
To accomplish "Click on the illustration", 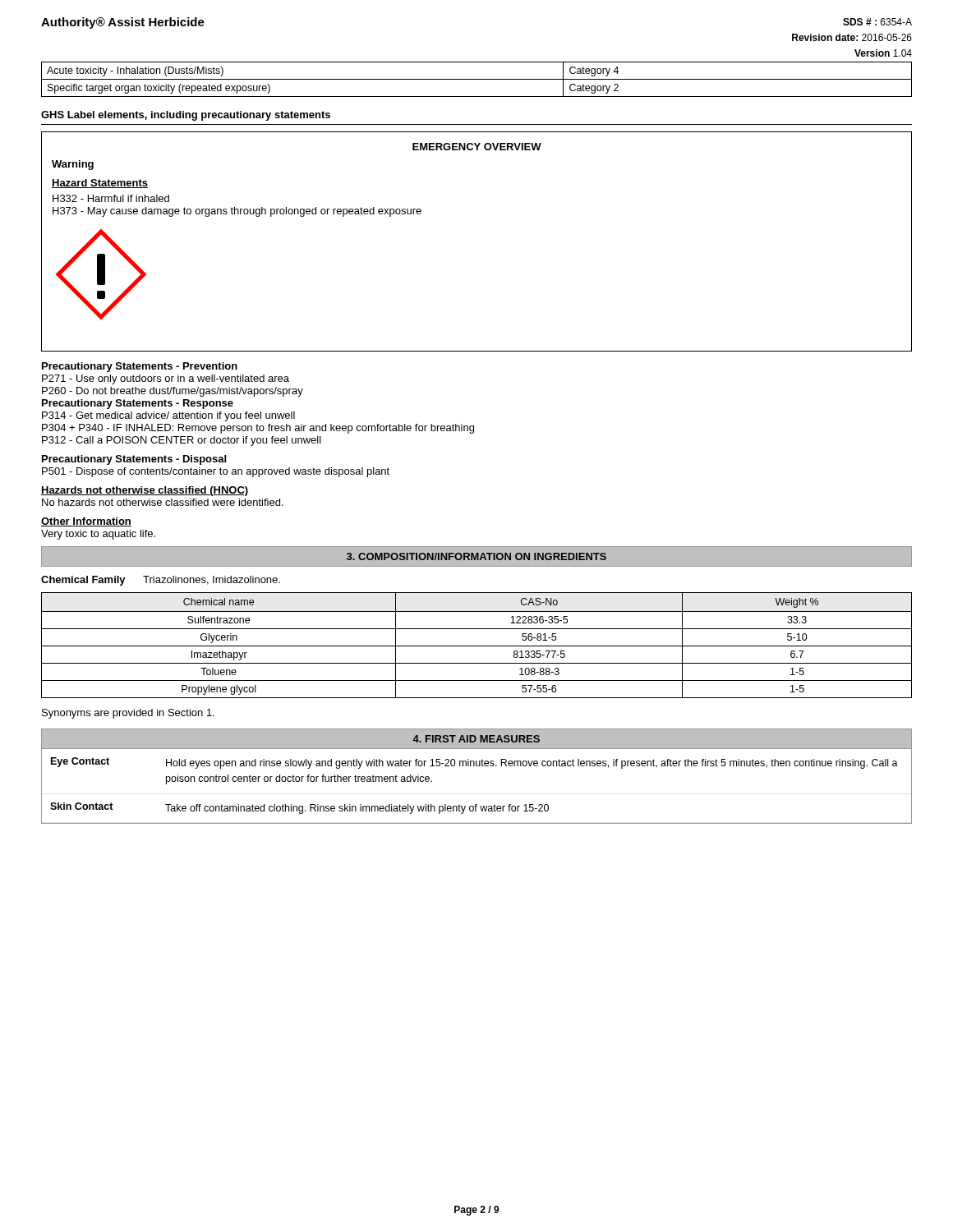I will tap(476, 280).
